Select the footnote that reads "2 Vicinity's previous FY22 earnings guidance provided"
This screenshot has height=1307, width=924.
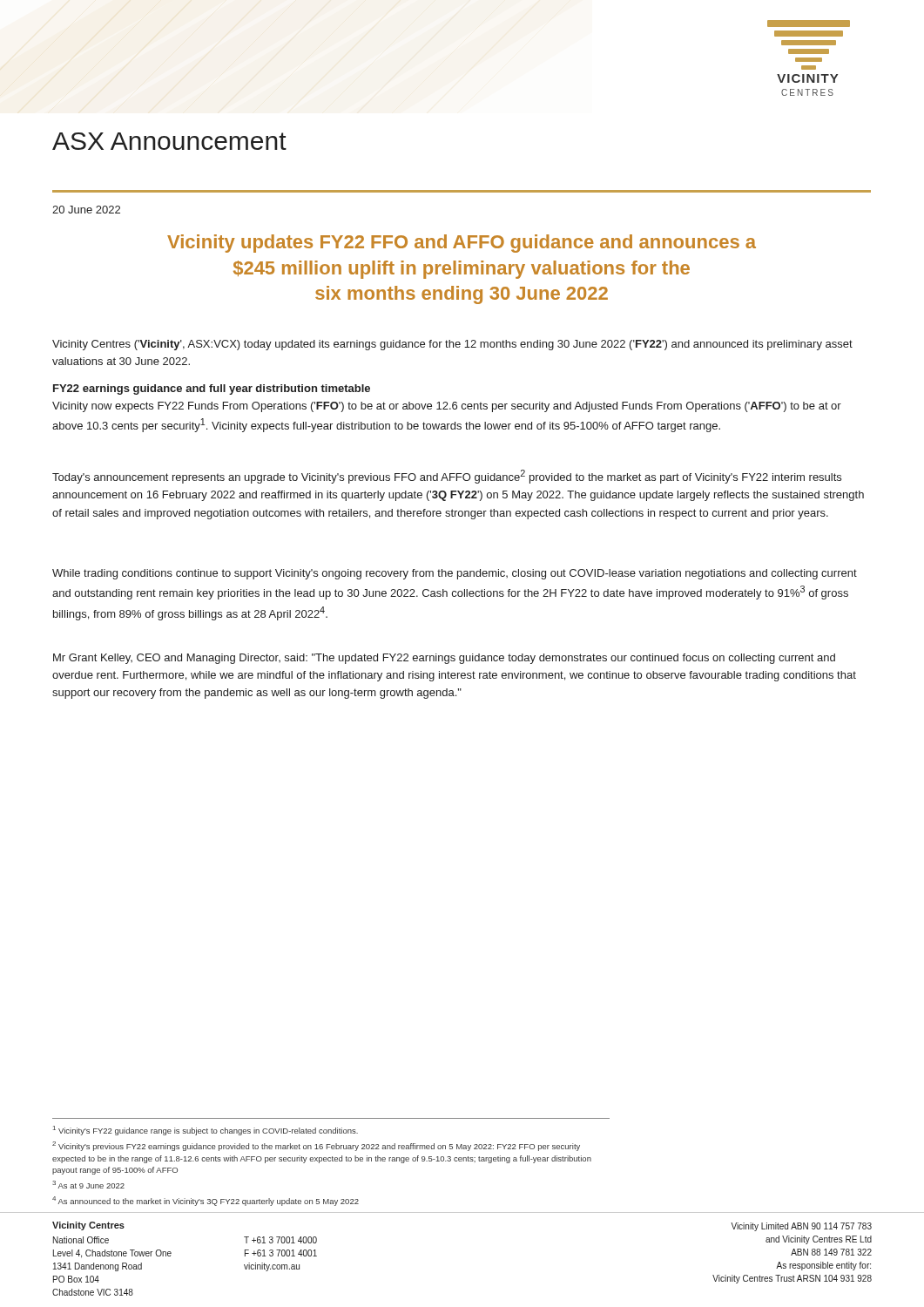[x=322, y=1157]
